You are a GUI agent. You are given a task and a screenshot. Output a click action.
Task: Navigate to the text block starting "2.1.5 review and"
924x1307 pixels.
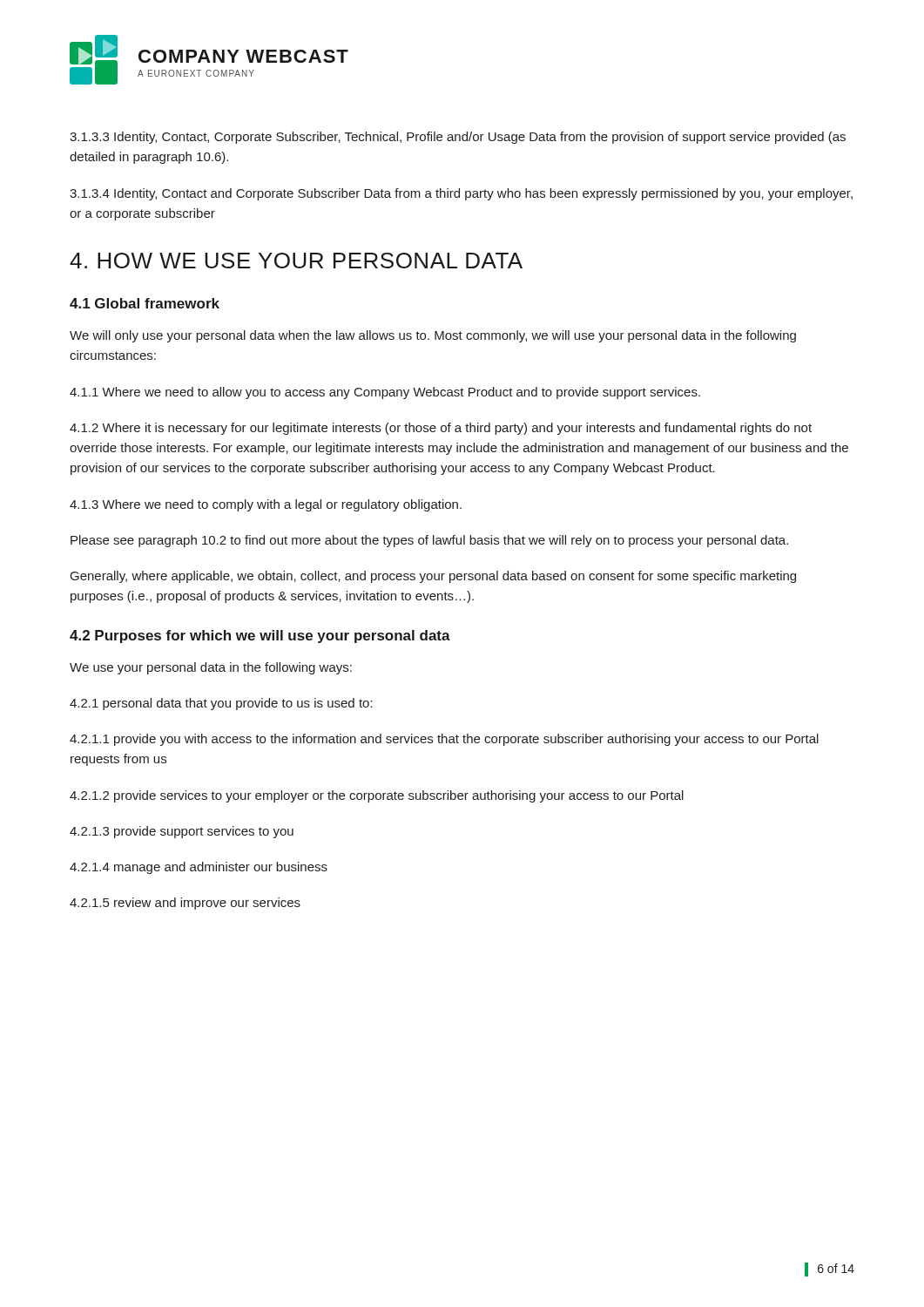(x=185, y=902)
